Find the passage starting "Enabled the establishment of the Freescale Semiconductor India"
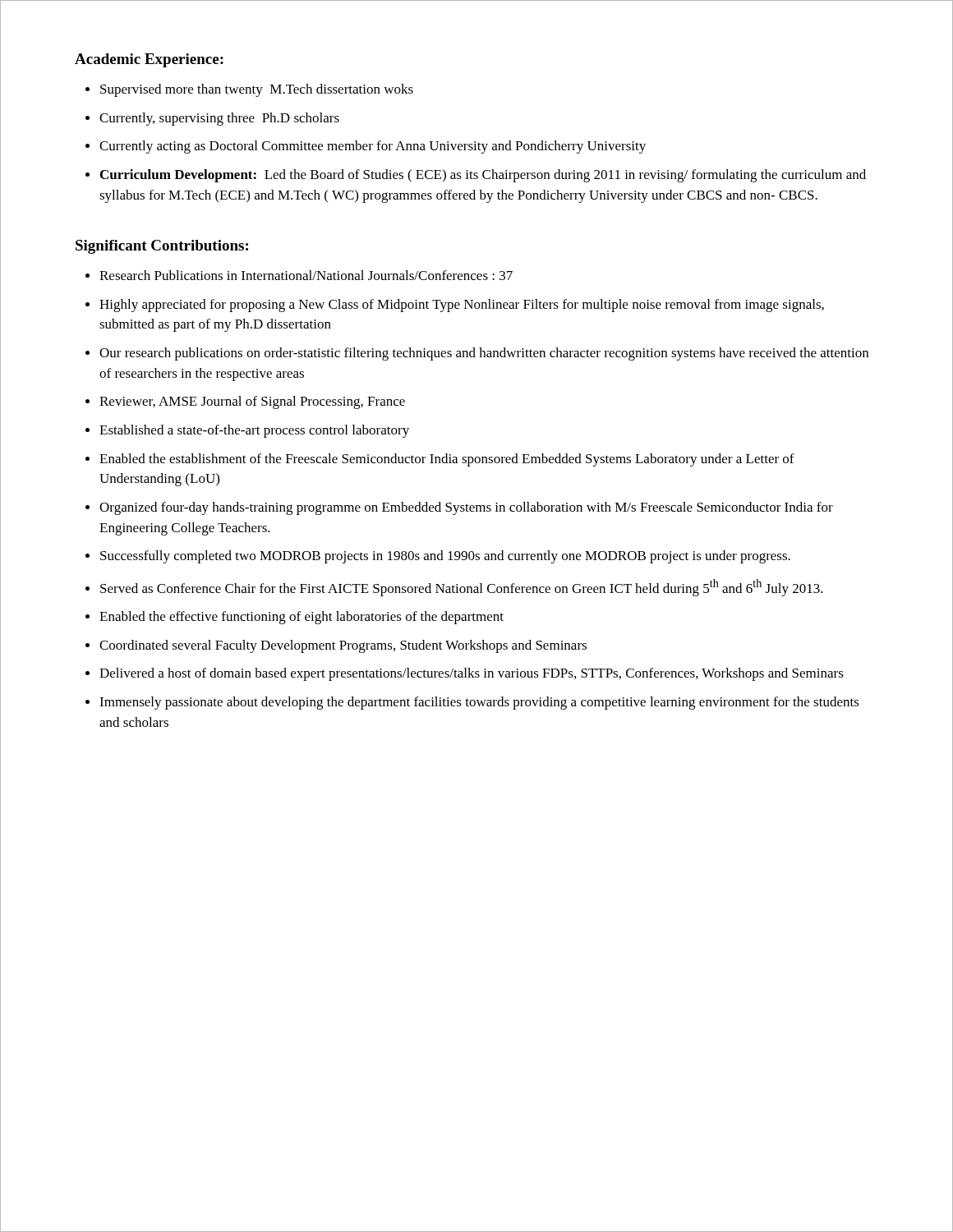The width and height of the screenshot is (953, 1232). tap(489, 469)
